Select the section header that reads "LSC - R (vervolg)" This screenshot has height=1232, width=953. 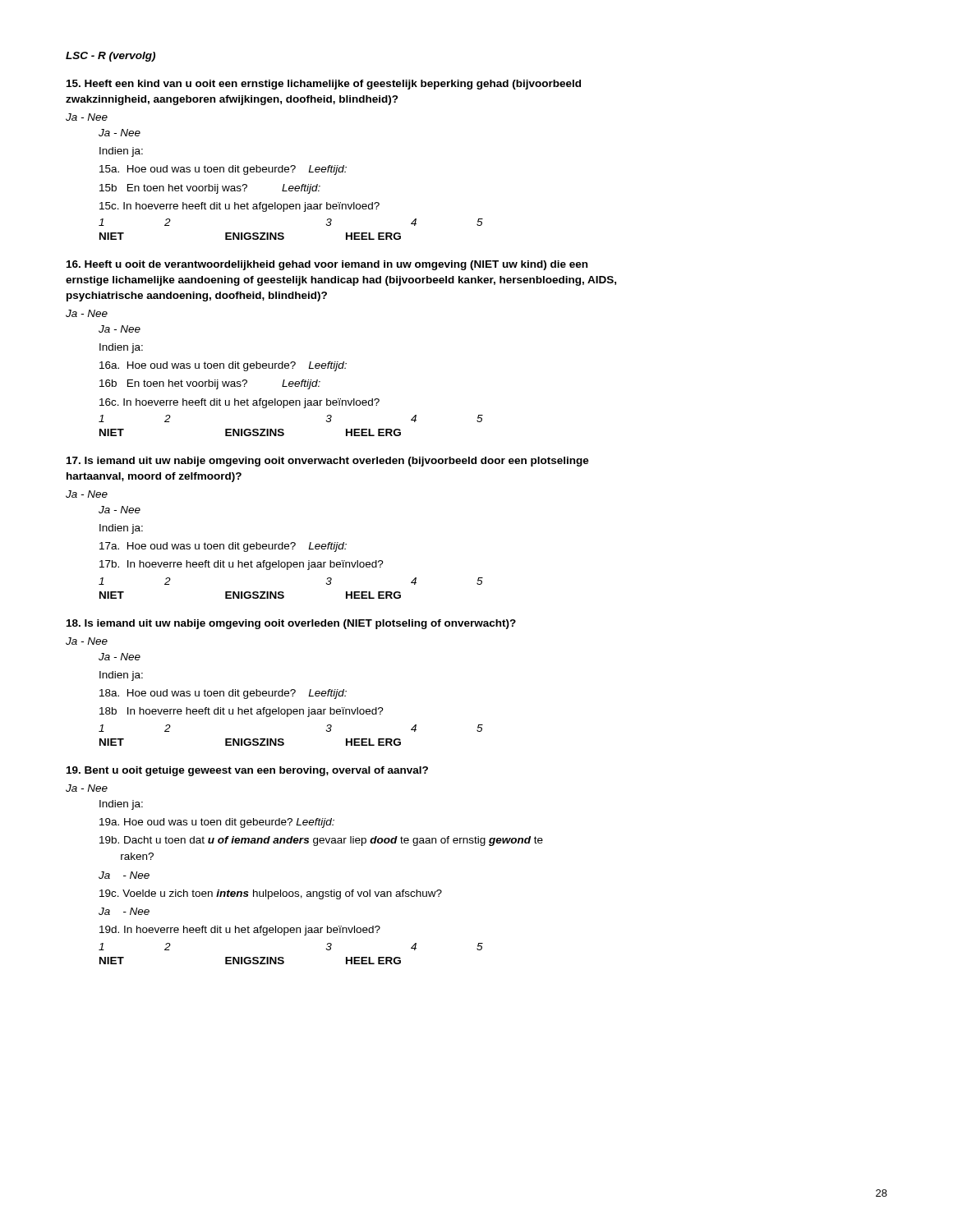(x=111, y=55)
